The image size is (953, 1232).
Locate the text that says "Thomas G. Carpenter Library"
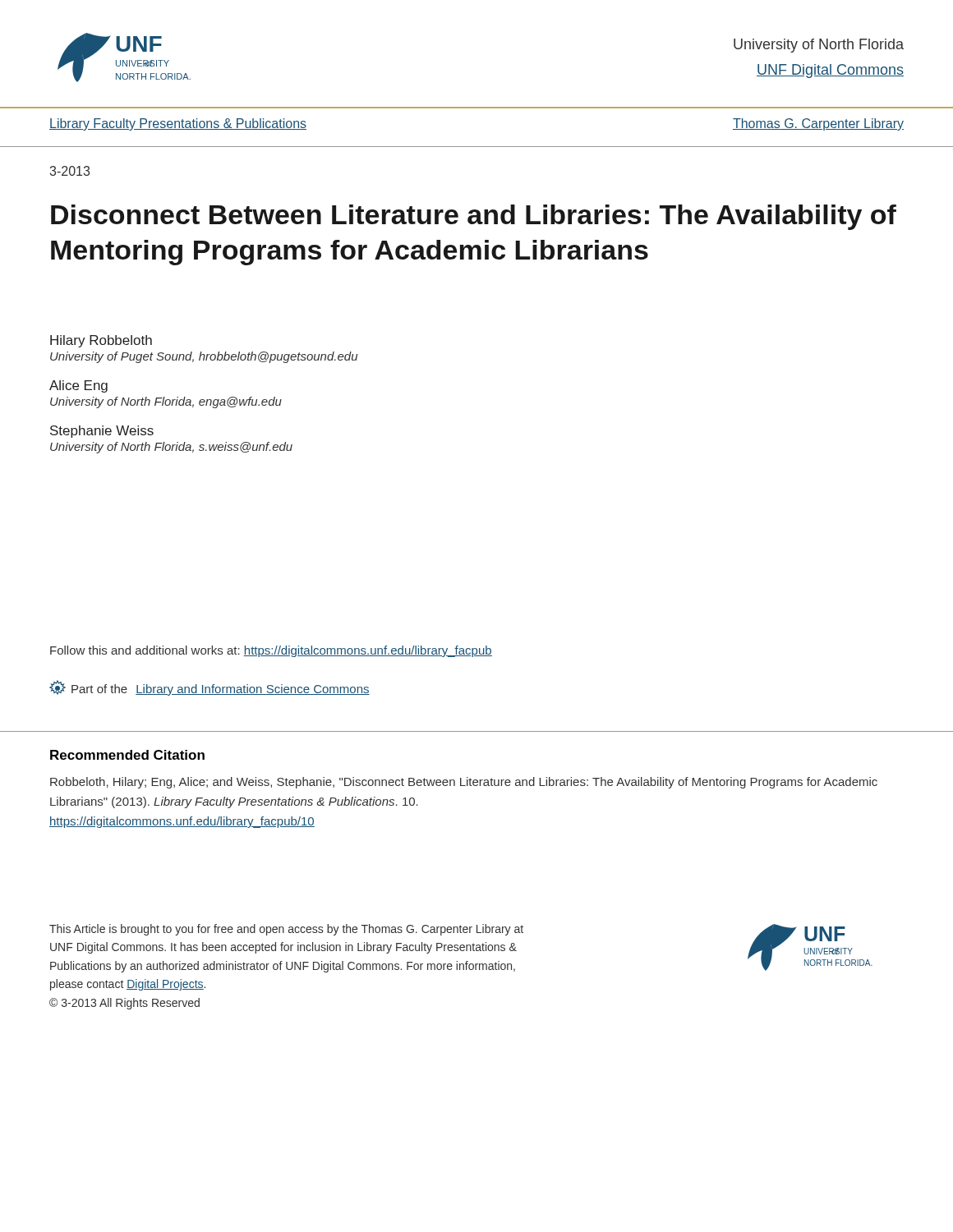(x=818, y=124)
